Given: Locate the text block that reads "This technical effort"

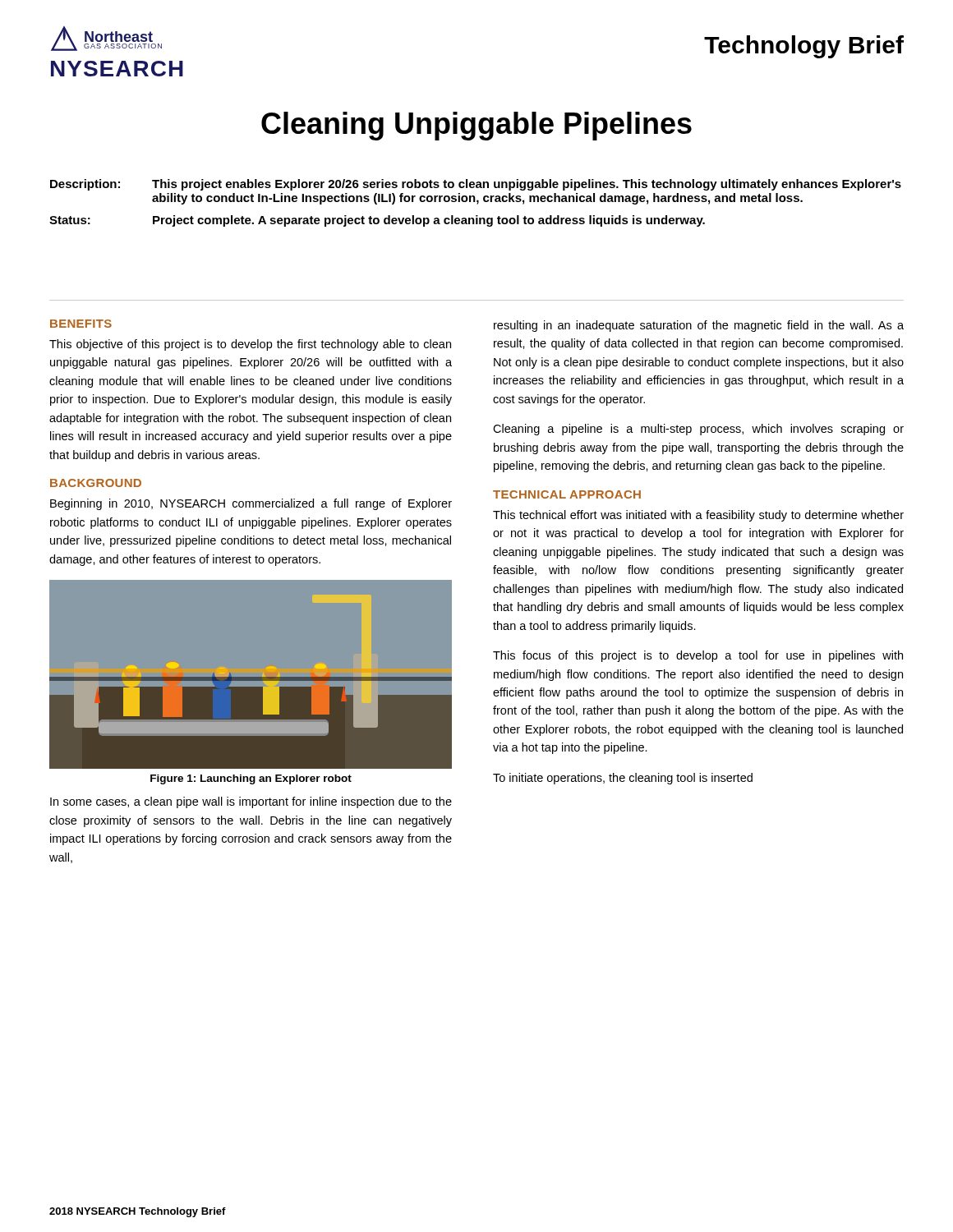Looking at the screenshot, I should [698, 570].
